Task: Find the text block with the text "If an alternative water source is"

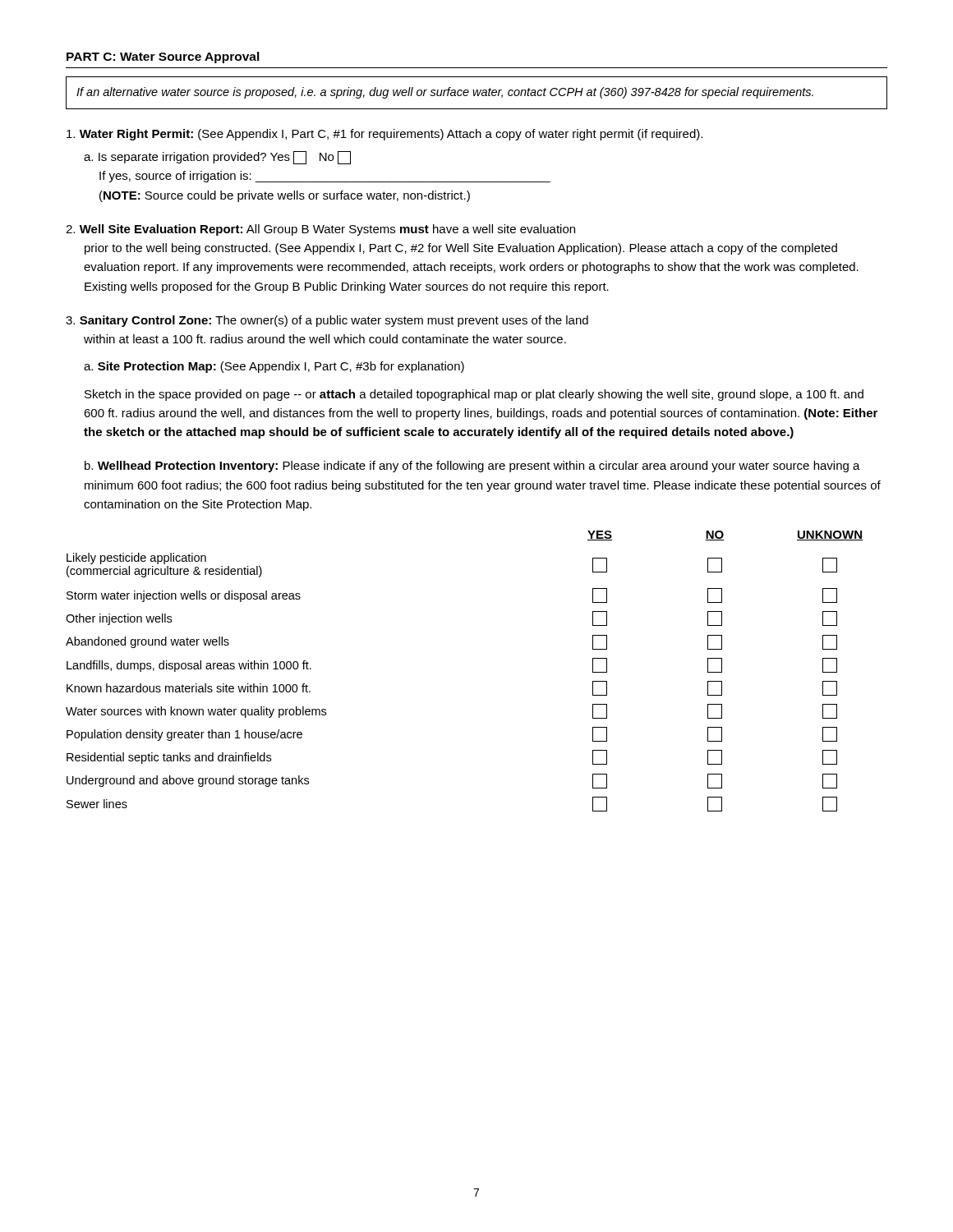Action: pos(446,92)
